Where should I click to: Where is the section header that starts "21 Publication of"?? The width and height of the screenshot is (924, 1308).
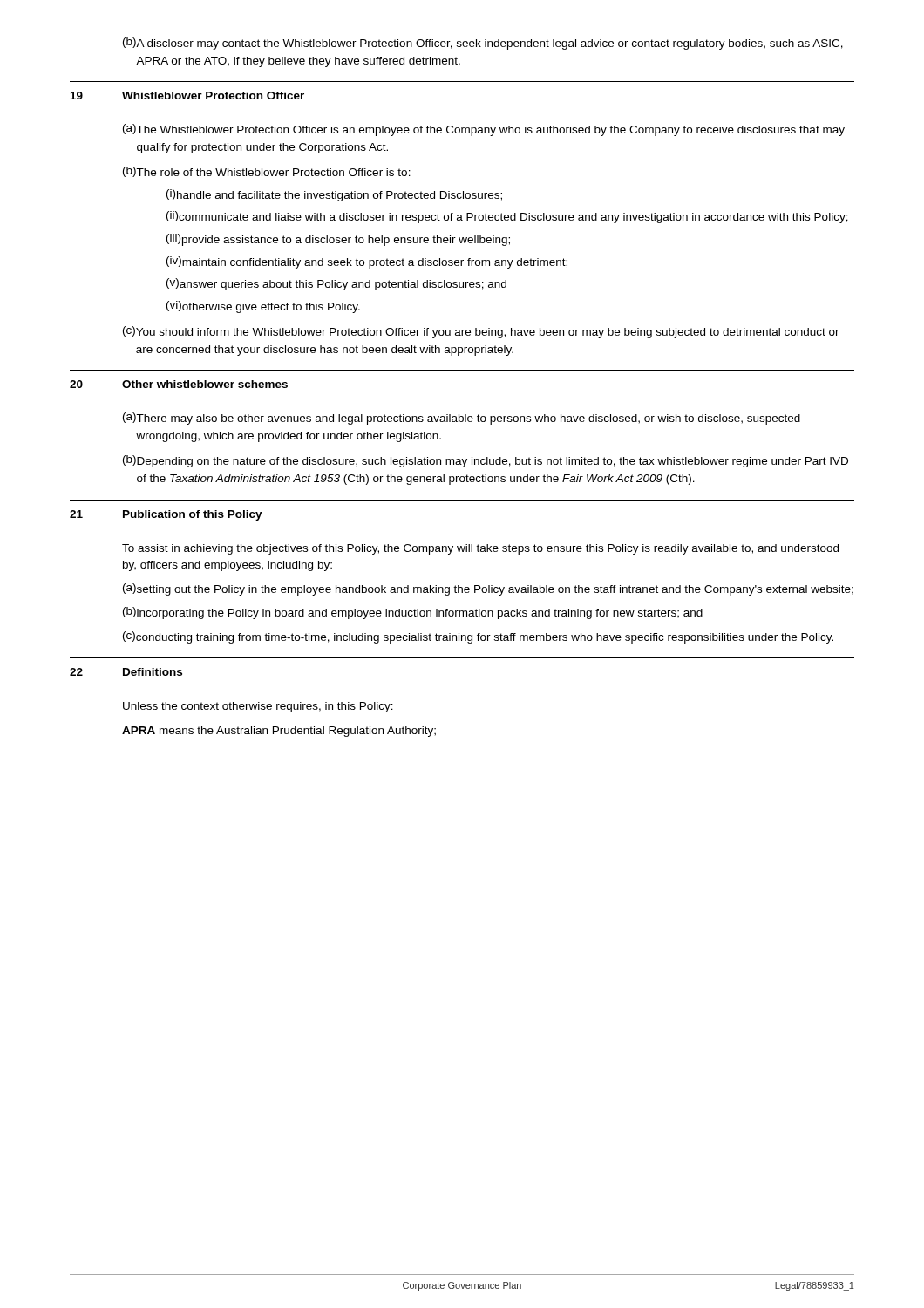[166, 514]
